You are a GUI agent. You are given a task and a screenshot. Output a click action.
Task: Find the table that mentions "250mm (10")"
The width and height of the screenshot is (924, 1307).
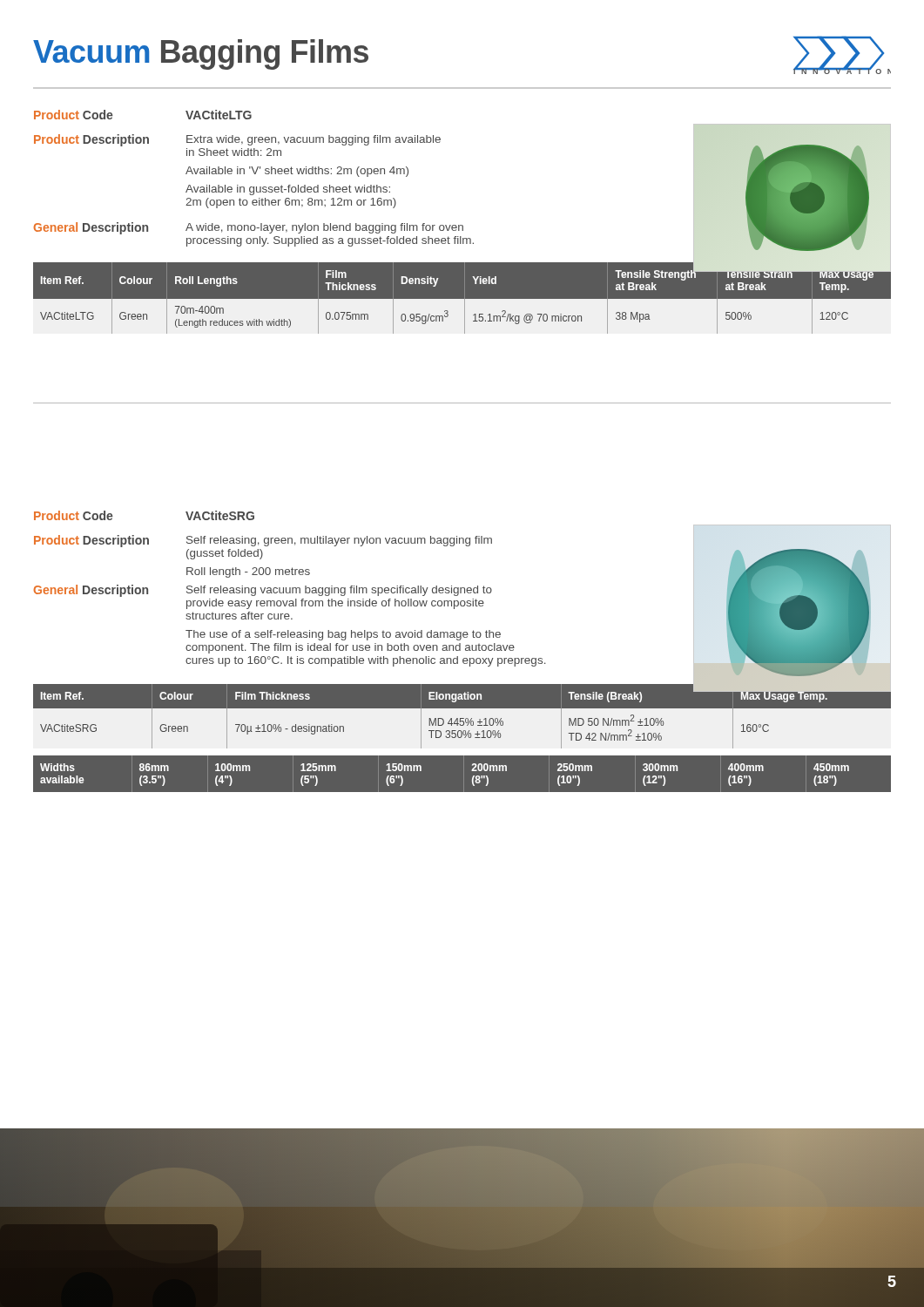(x=462, y=774)
